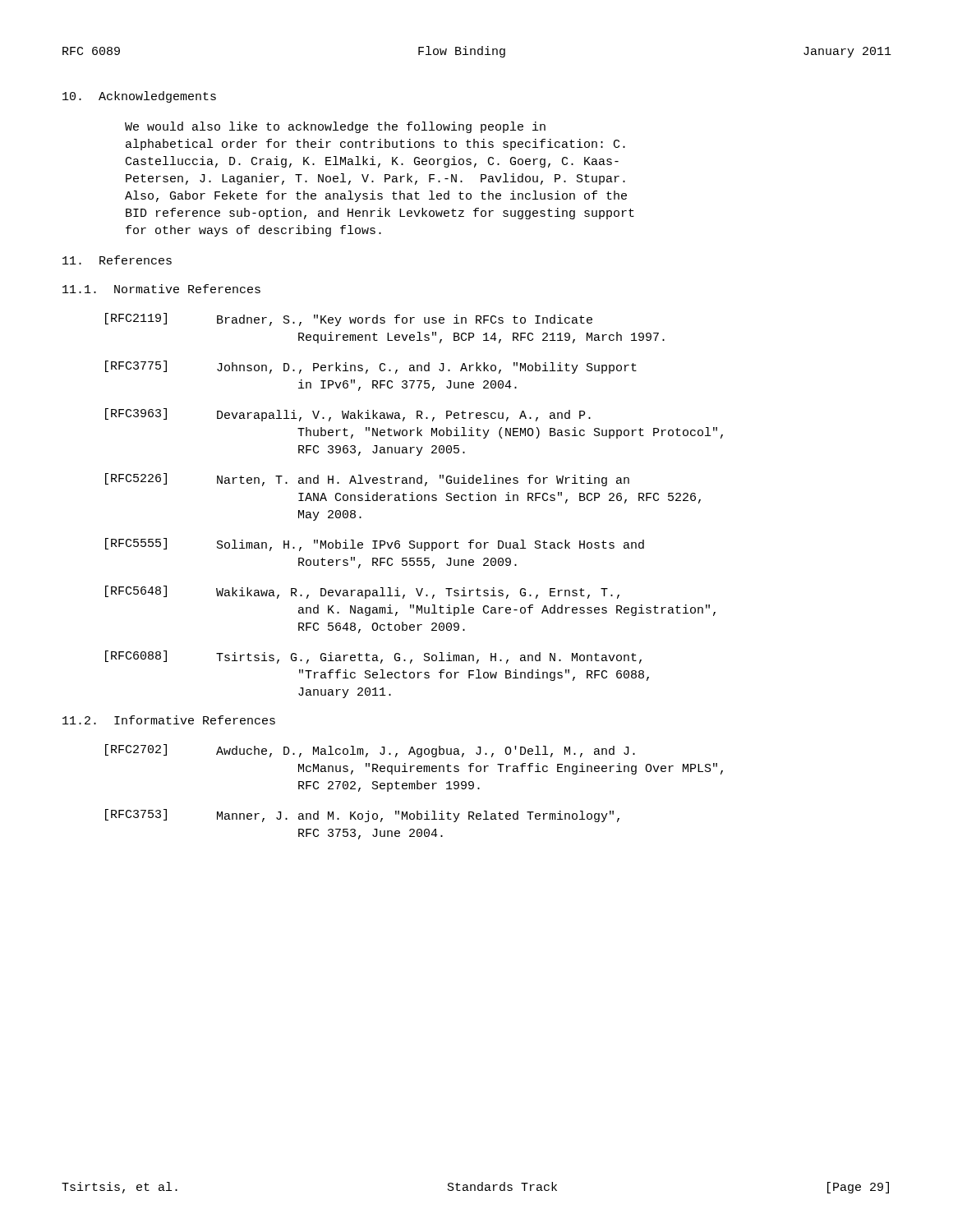Point to the text block starting "[RFC5226] Narten, T. and"
953x1232 pixels.
(497, 498)
